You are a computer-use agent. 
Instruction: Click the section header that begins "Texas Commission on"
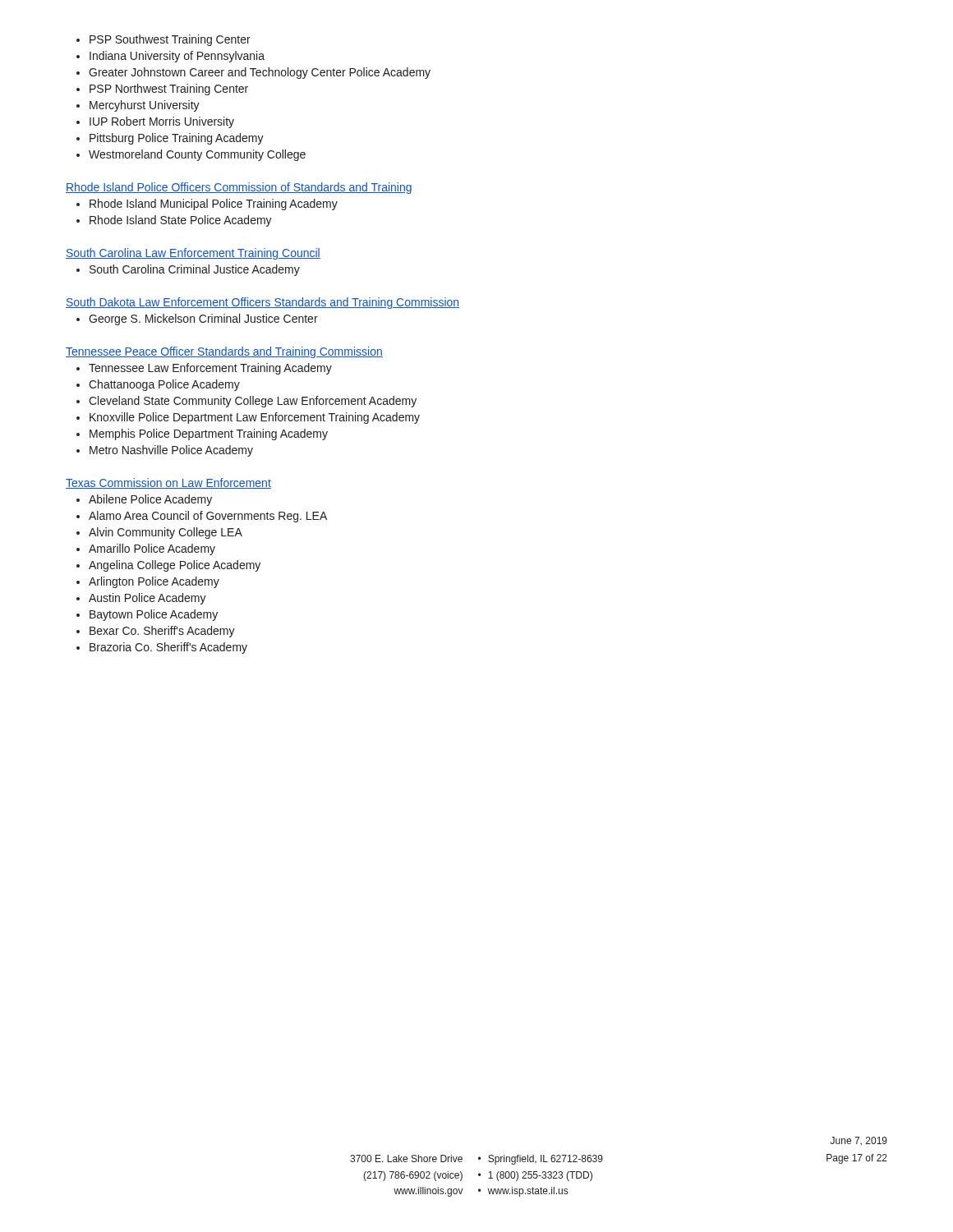pyautogui.click(x=168, y=483)
